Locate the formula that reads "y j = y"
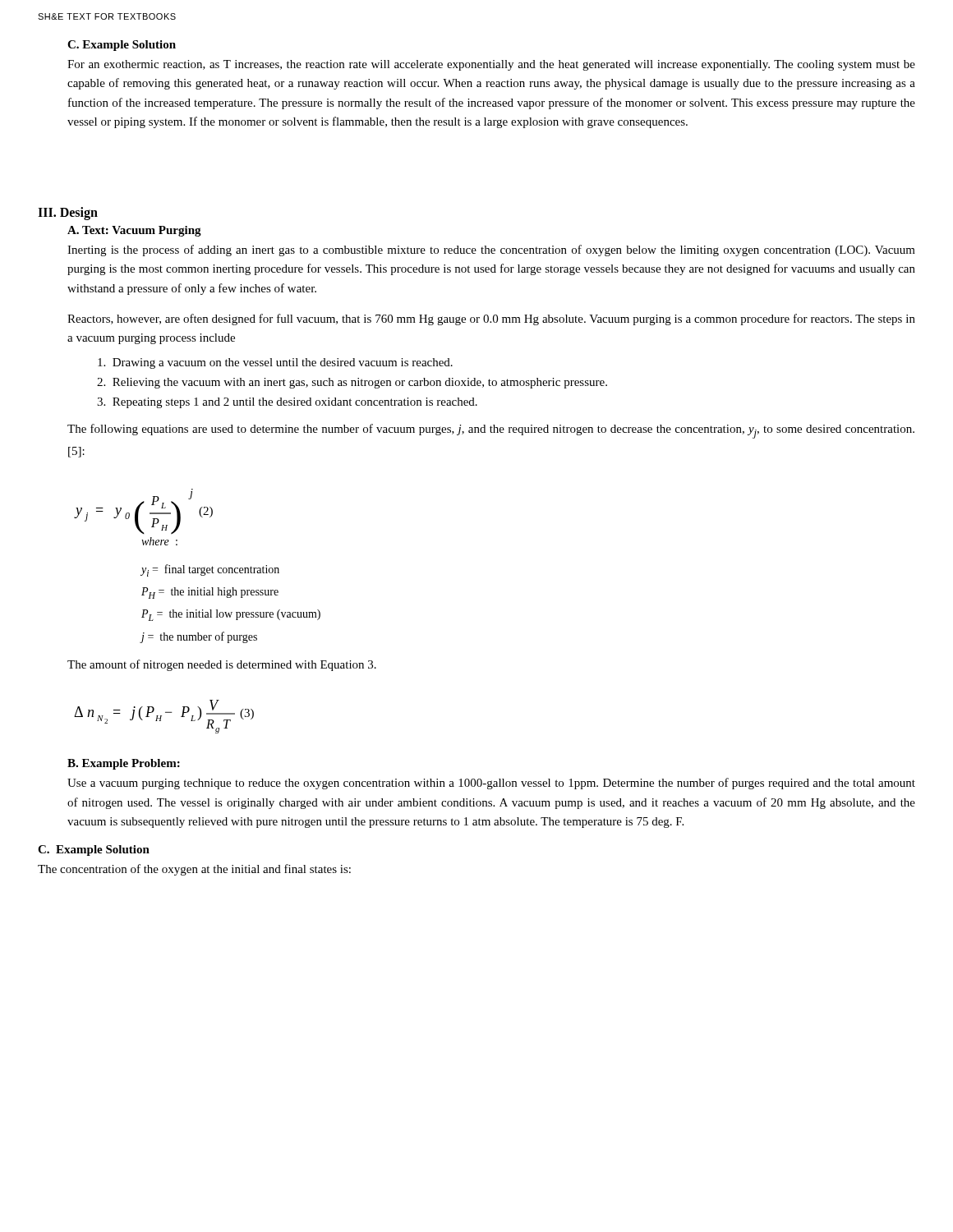 coord(197,566)
